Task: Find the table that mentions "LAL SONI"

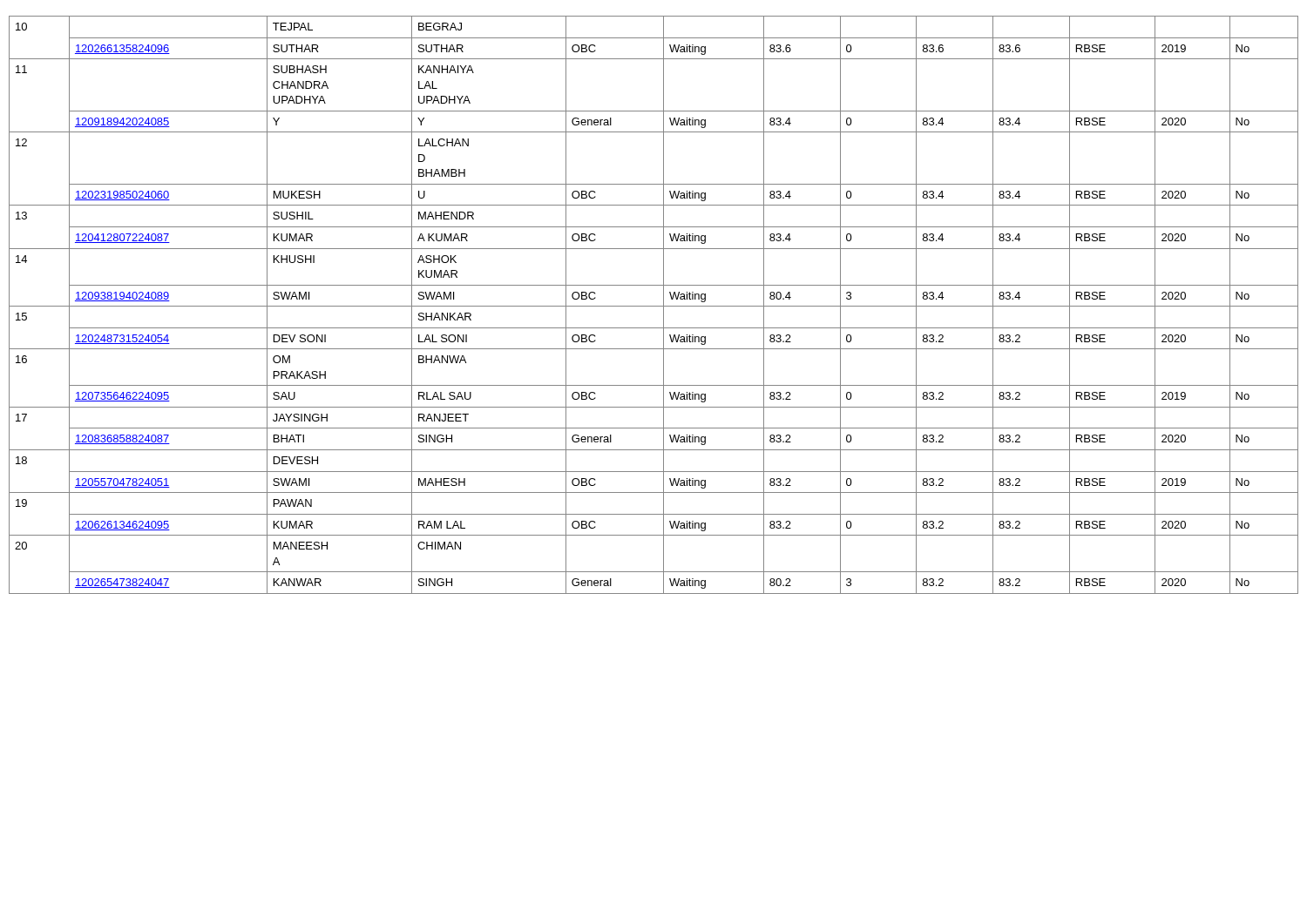Action: point(654,305)
